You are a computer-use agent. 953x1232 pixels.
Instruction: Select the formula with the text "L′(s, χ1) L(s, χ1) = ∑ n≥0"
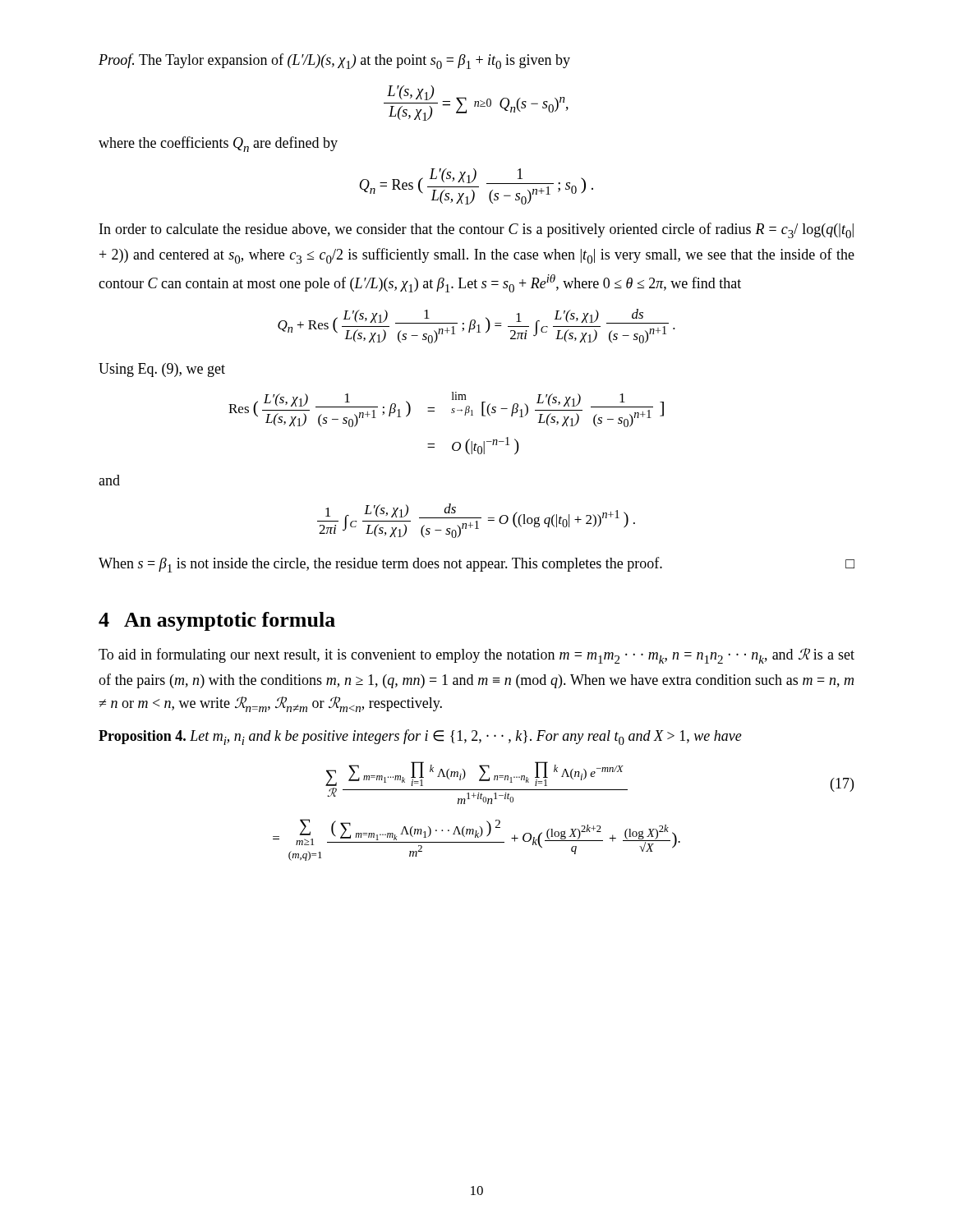tap(476, 103)
